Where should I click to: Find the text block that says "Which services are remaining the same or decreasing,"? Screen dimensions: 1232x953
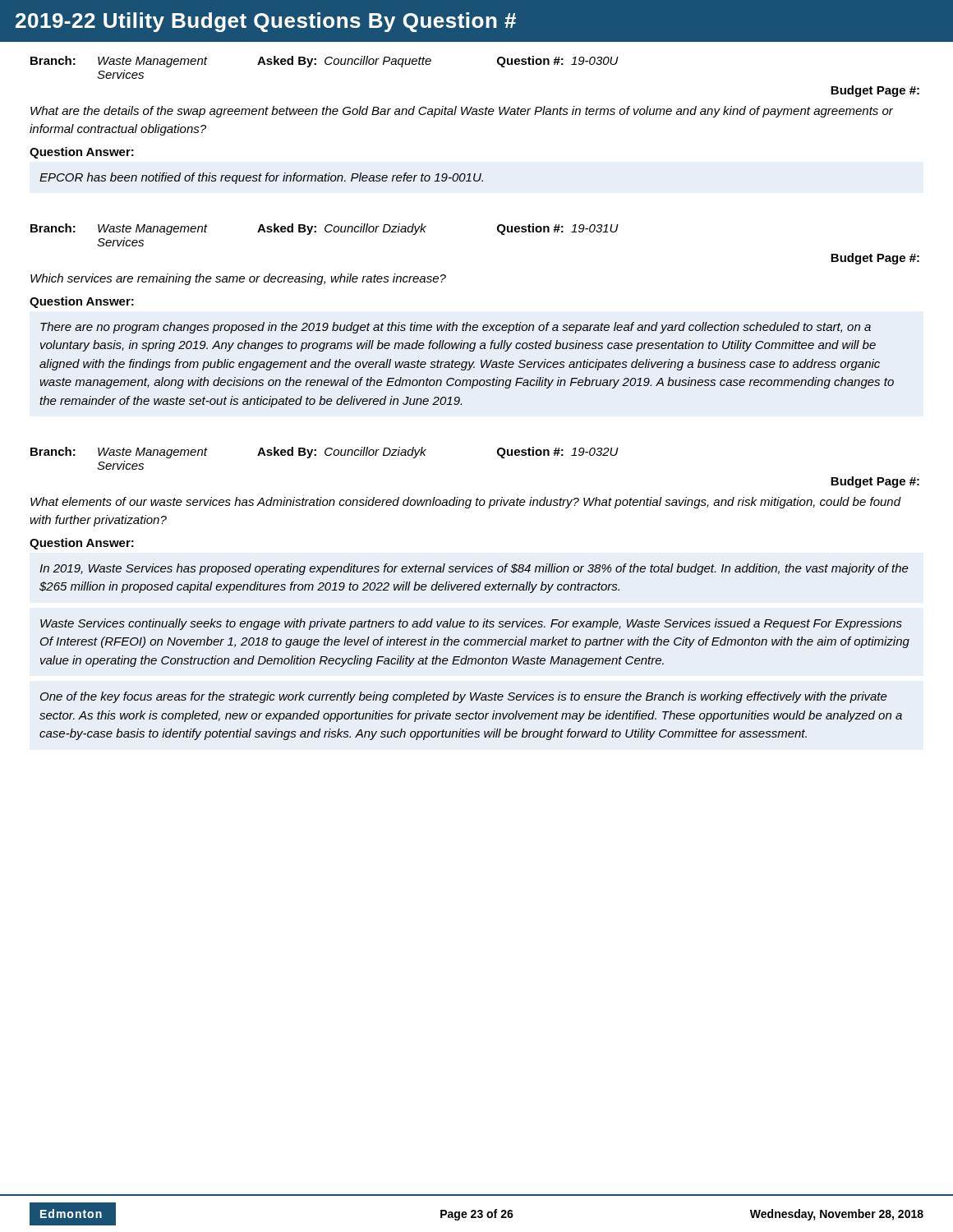pos(238,278)
